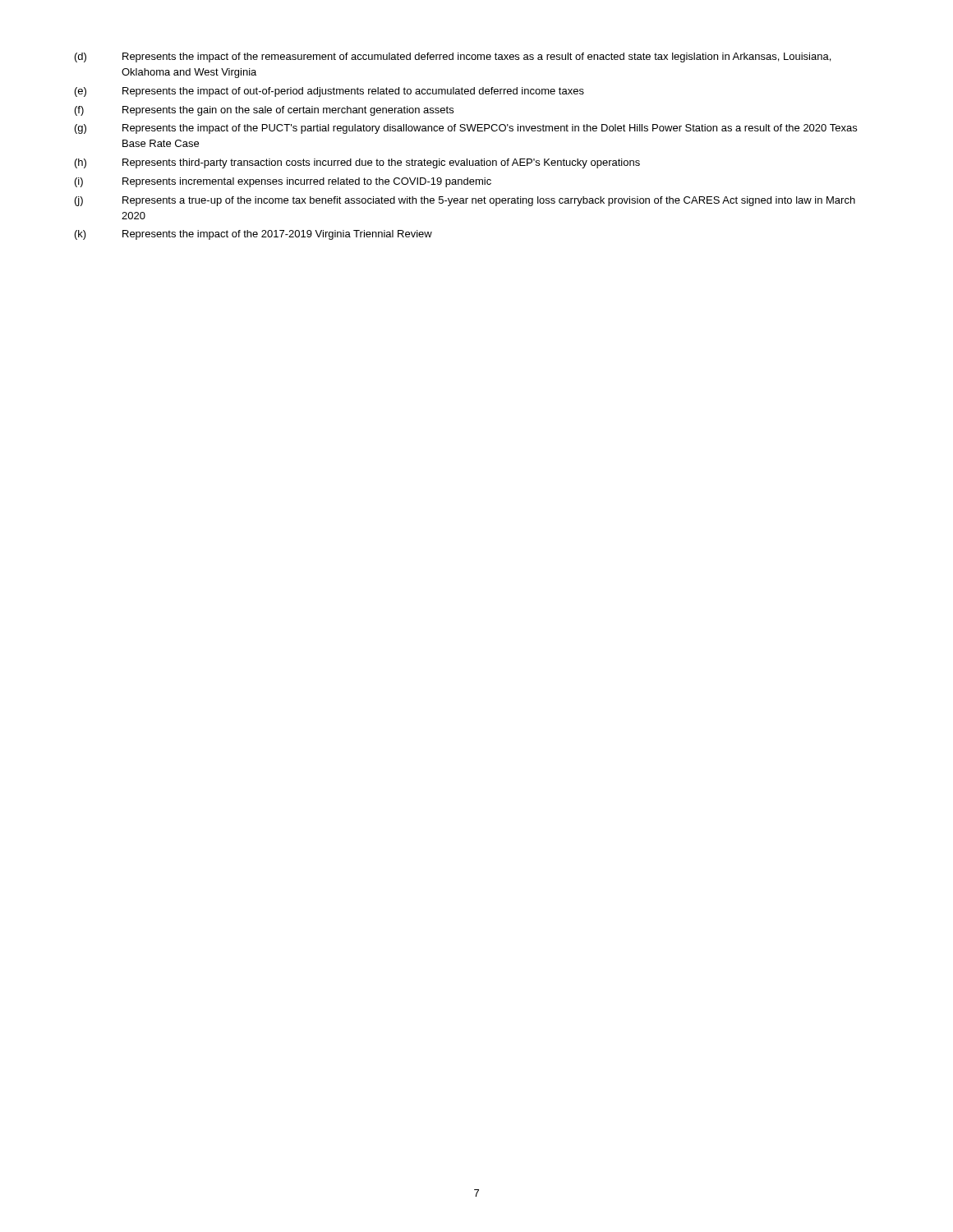
Task: Click on the element starting "(g) Represents the impact of the PUCT's partial"
Action: pos(476,137)
